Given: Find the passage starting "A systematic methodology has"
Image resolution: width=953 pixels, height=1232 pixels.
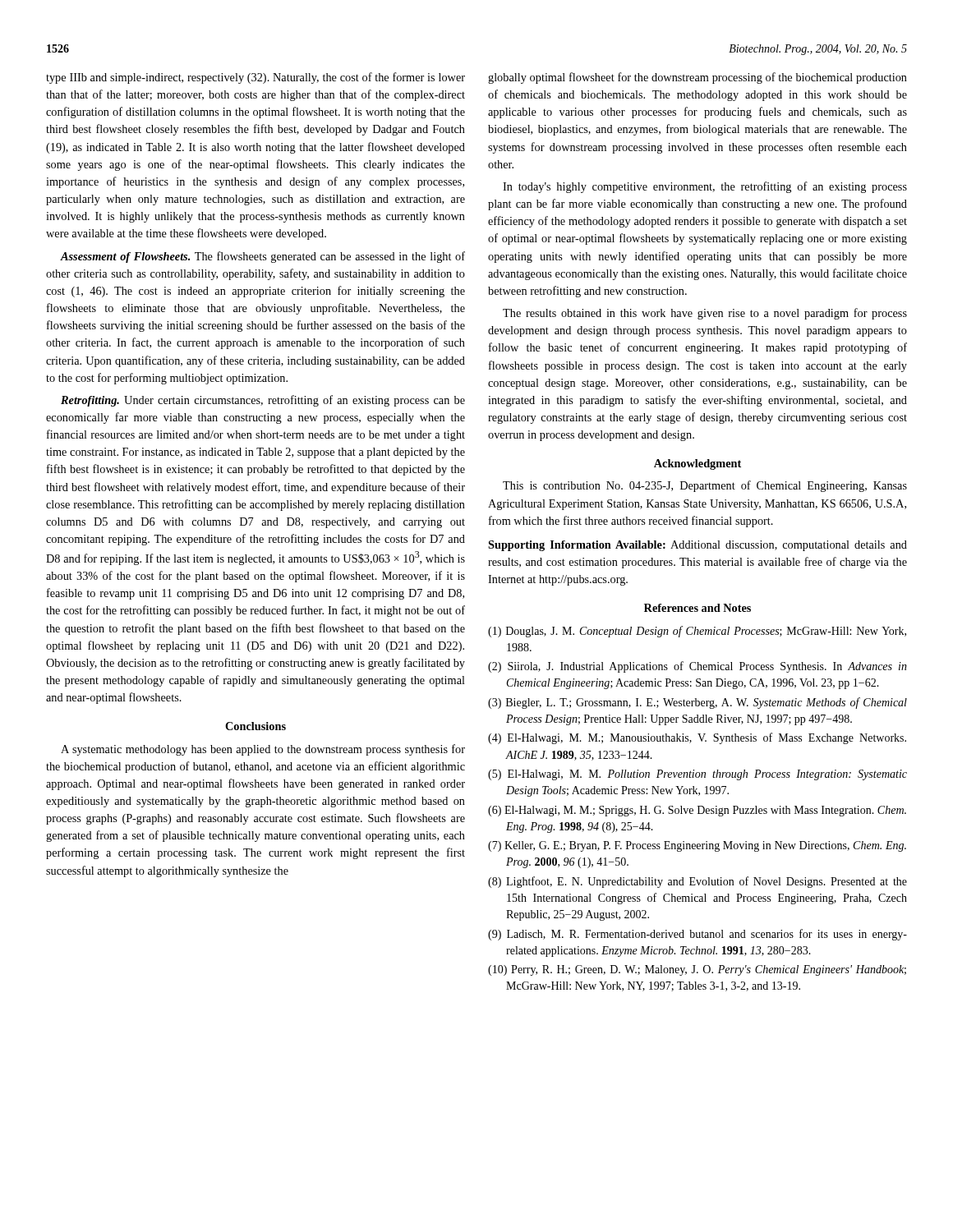Looking at the screenshot, I should (255, 810).
